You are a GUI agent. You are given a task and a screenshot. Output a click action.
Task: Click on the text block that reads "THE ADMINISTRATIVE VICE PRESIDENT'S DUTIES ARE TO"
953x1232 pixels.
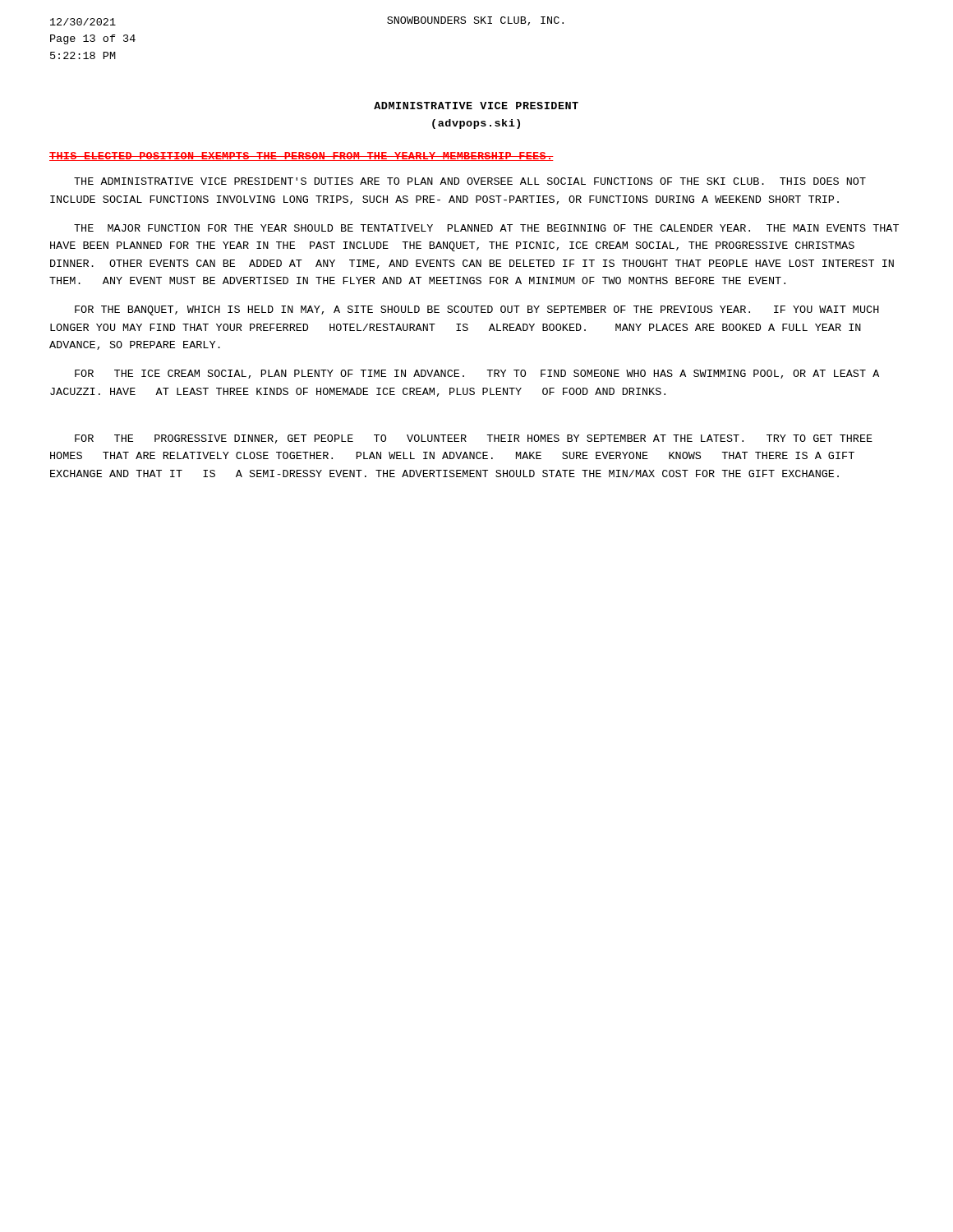click(x=458, y=191)
